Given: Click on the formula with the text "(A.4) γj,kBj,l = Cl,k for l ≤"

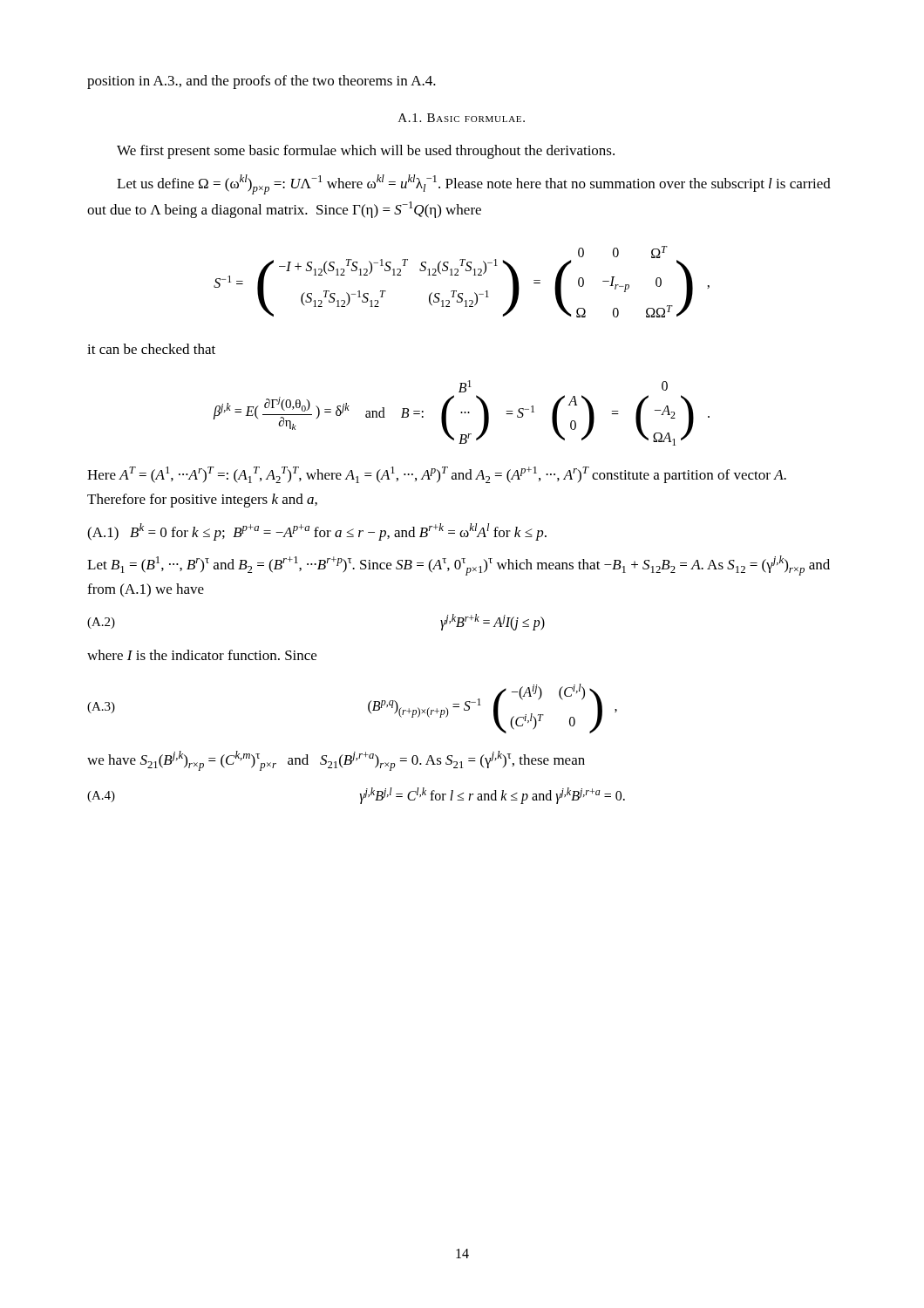Looking at the screenshot, I should pos(462,795).
